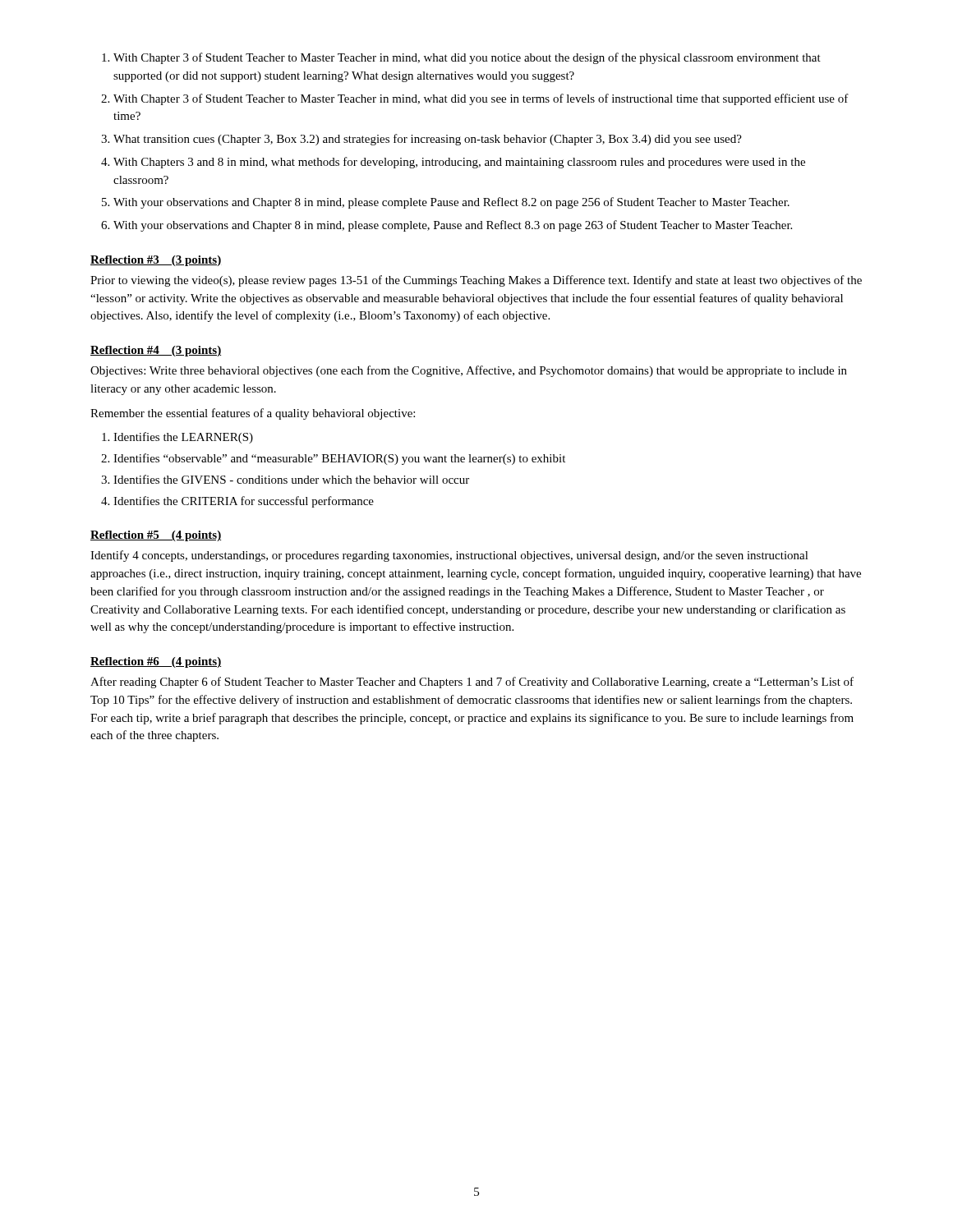This screenshot has height=1232, width=953.
Task: Point to the section header beginning "Reflection #4 (3"
Action: [x=156, y=350]
